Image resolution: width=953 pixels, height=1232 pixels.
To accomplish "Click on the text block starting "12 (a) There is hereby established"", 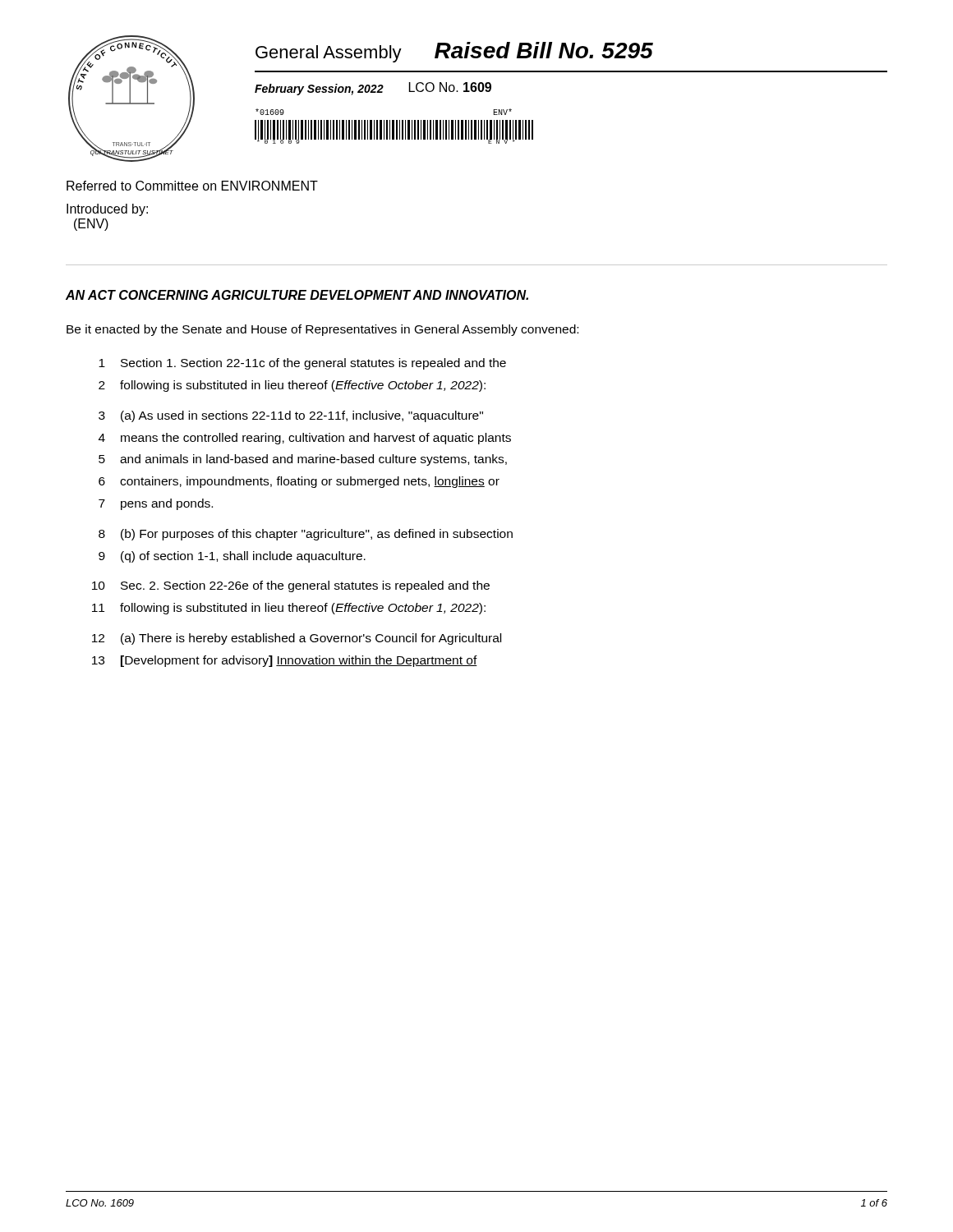I will coord(476,638).
